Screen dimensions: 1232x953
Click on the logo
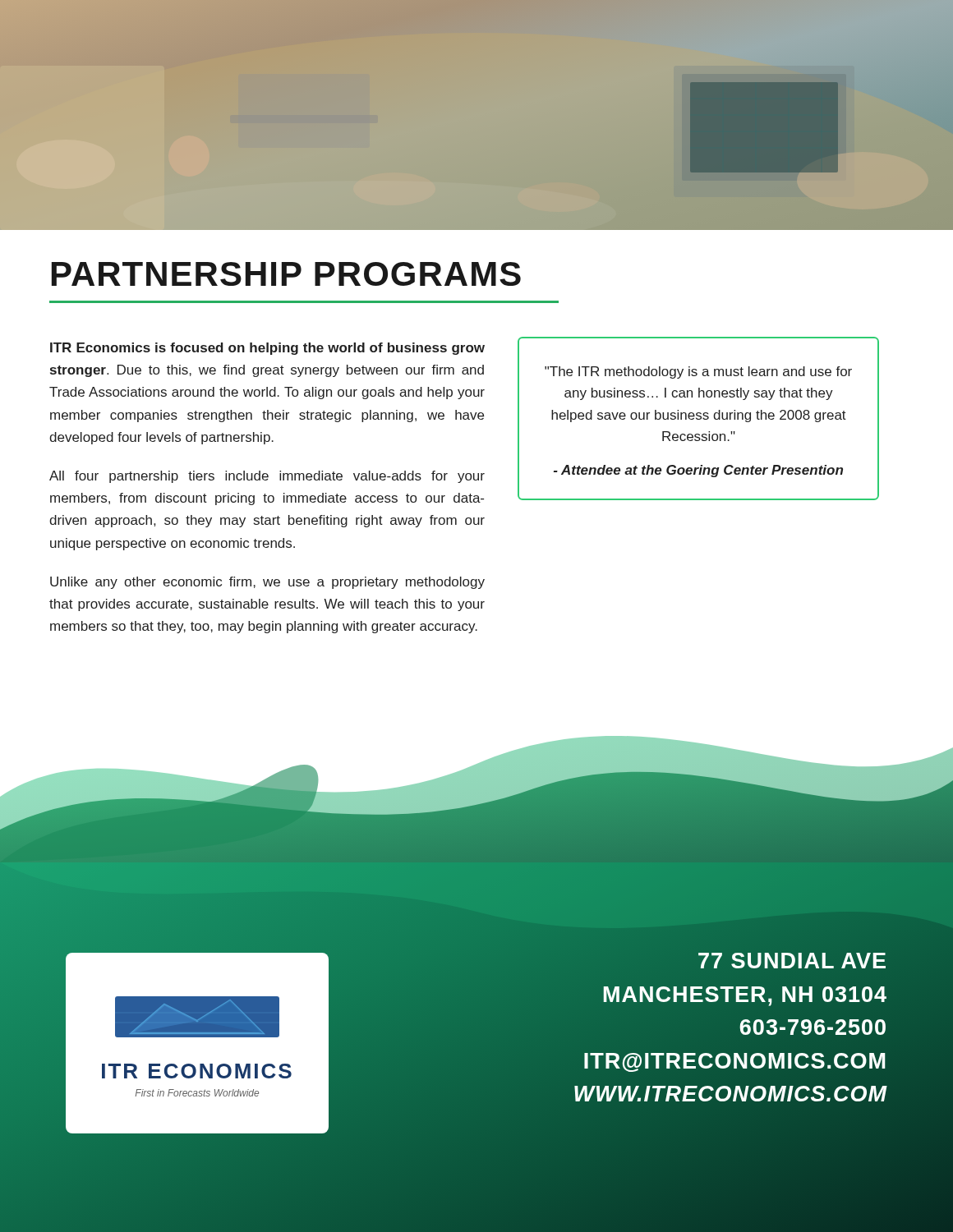[197, 1043]
